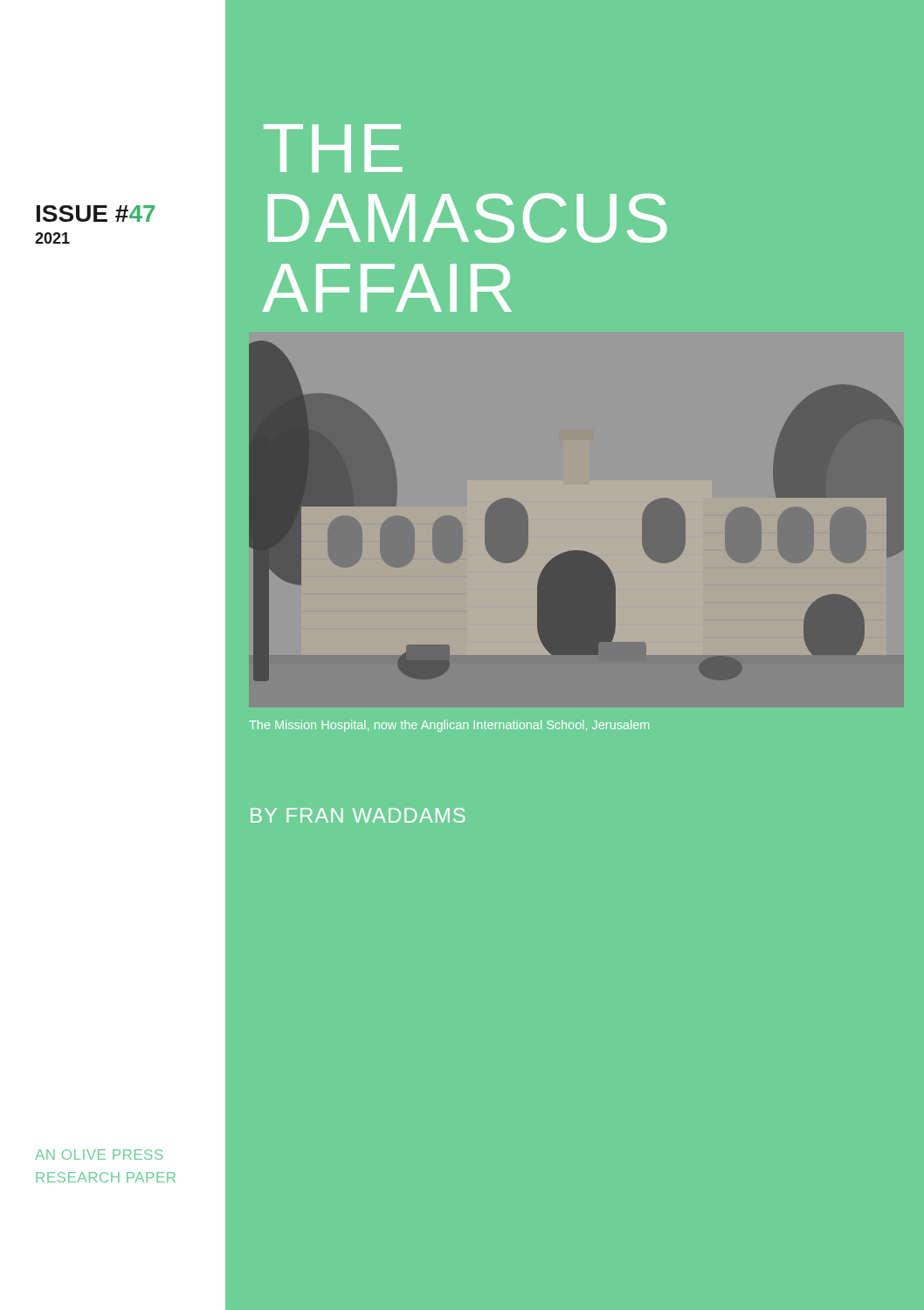924x1310 pixels.
Task: Click on the text with the text "AN OLIVE PRESSRESEARCH PAPER"
Action: tap(106, 1166)
